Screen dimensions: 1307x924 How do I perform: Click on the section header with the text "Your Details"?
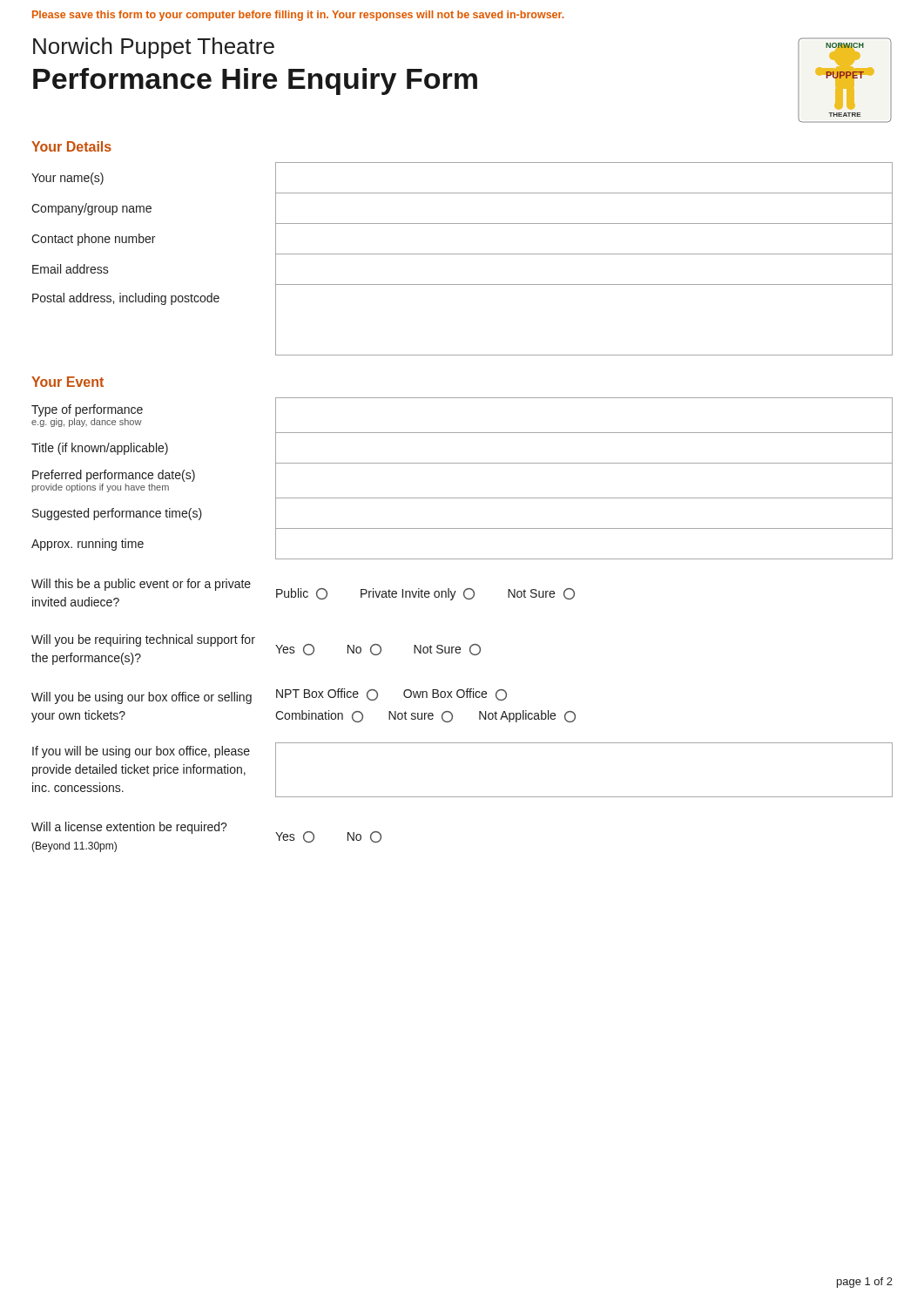[x=71, y=147]
